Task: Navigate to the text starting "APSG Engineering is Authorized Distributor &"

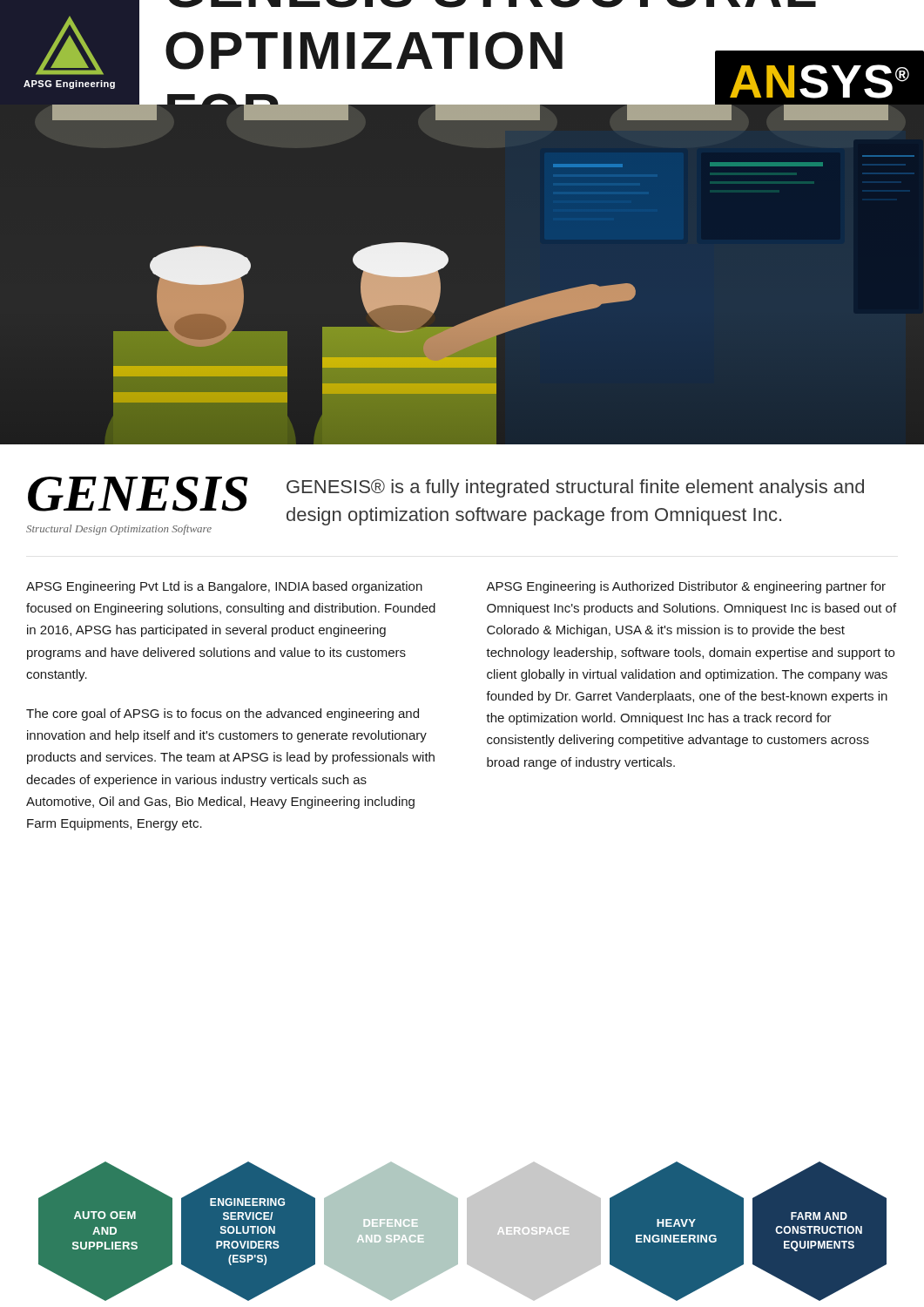Action: click(692, 674)
